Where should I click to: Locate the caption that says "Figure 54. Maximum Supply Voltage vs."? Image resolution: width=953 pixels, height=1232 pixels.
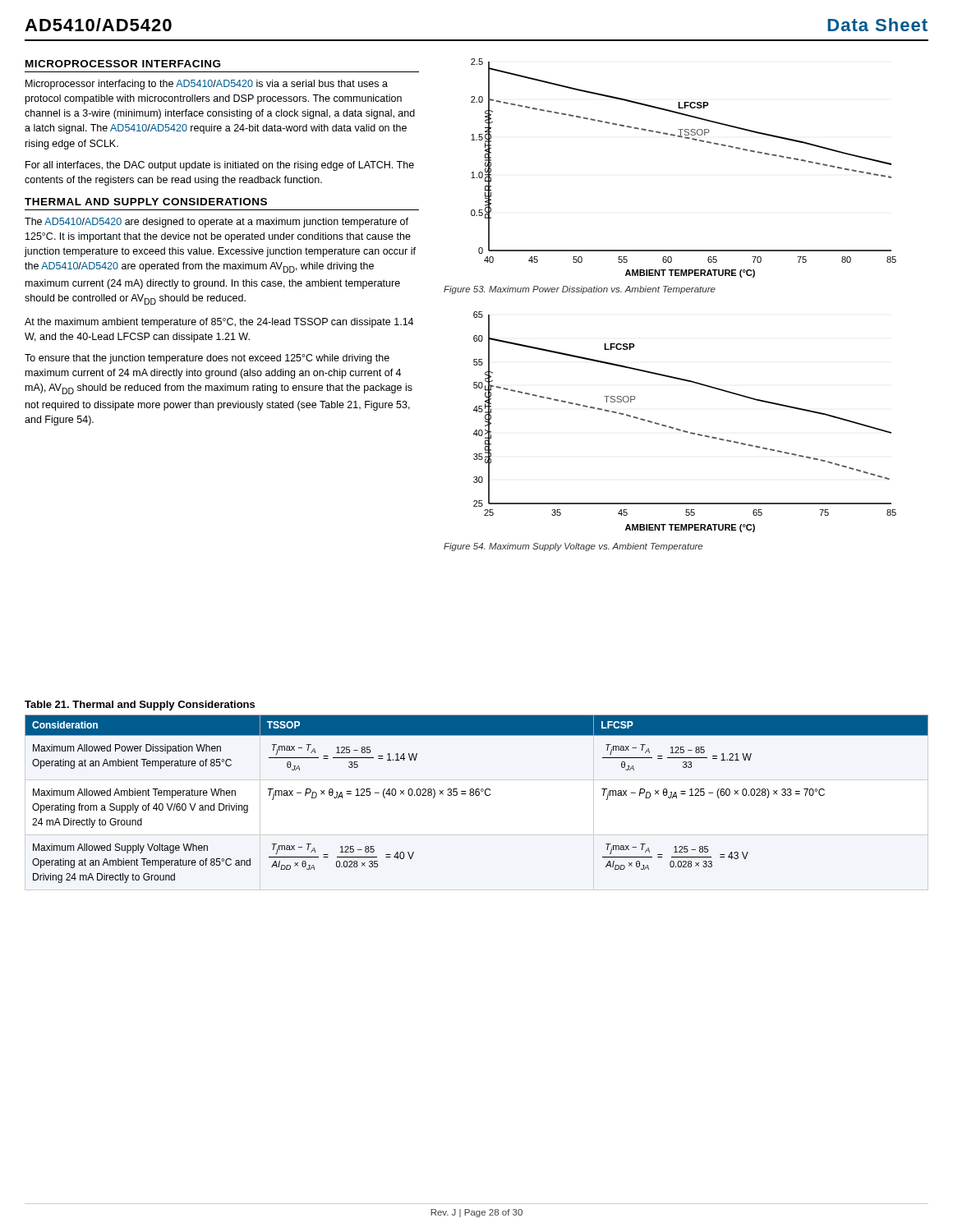pyautogui.click(x=573, y=546)
